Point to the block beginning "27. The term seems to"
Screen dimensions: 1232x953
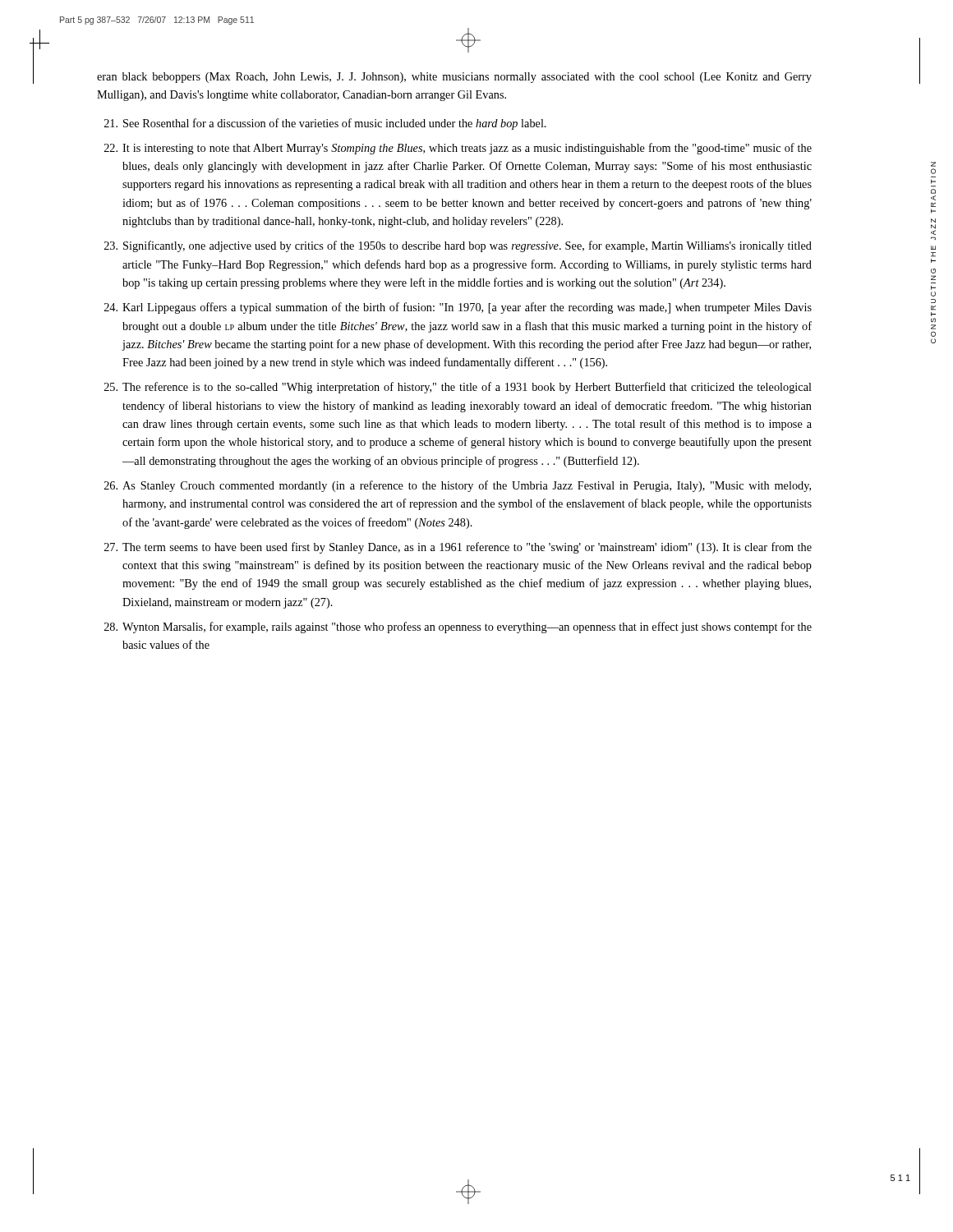pos(454,574)
